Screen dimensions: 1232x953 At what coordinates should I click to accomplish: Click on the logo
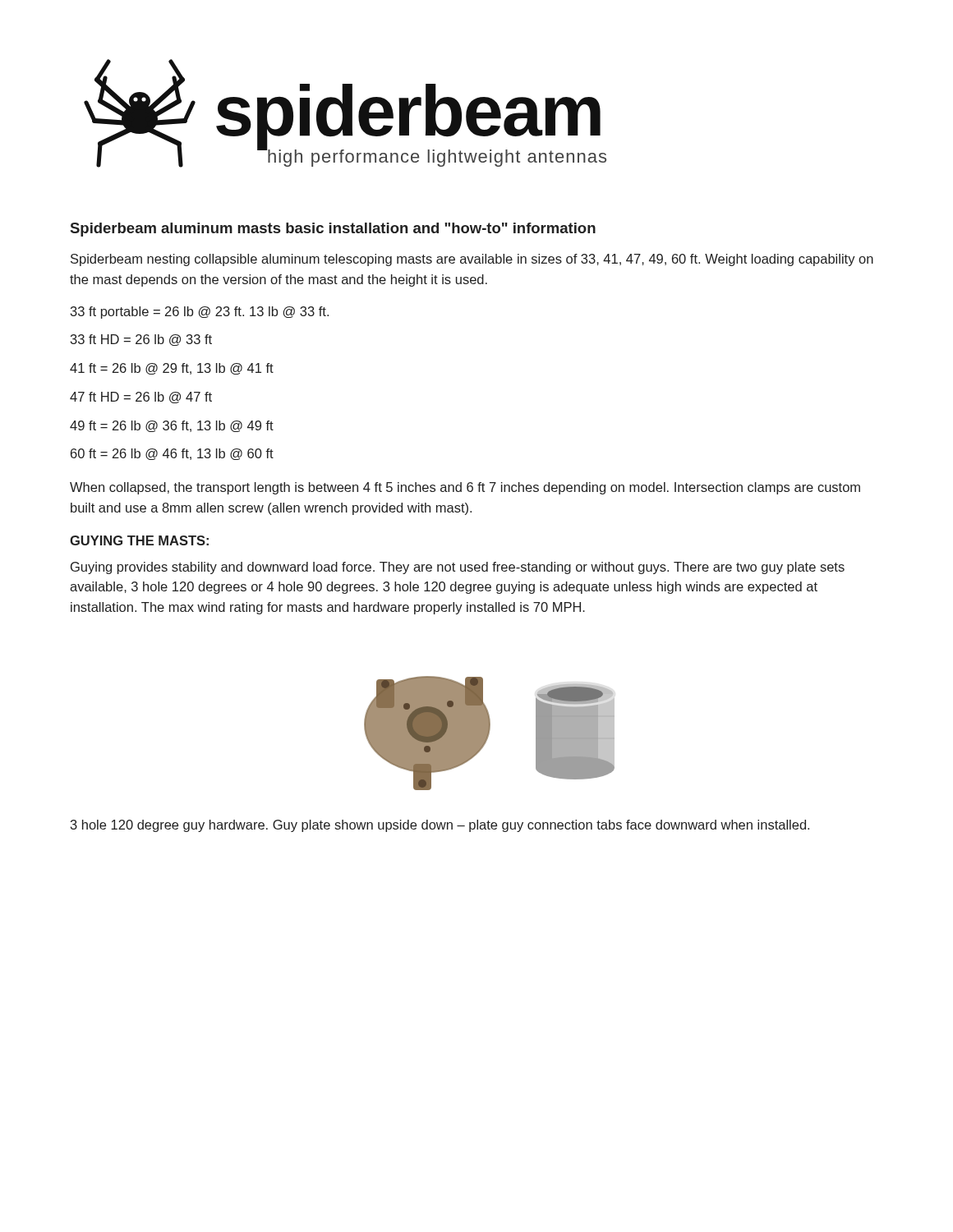[x=476, y=121]
